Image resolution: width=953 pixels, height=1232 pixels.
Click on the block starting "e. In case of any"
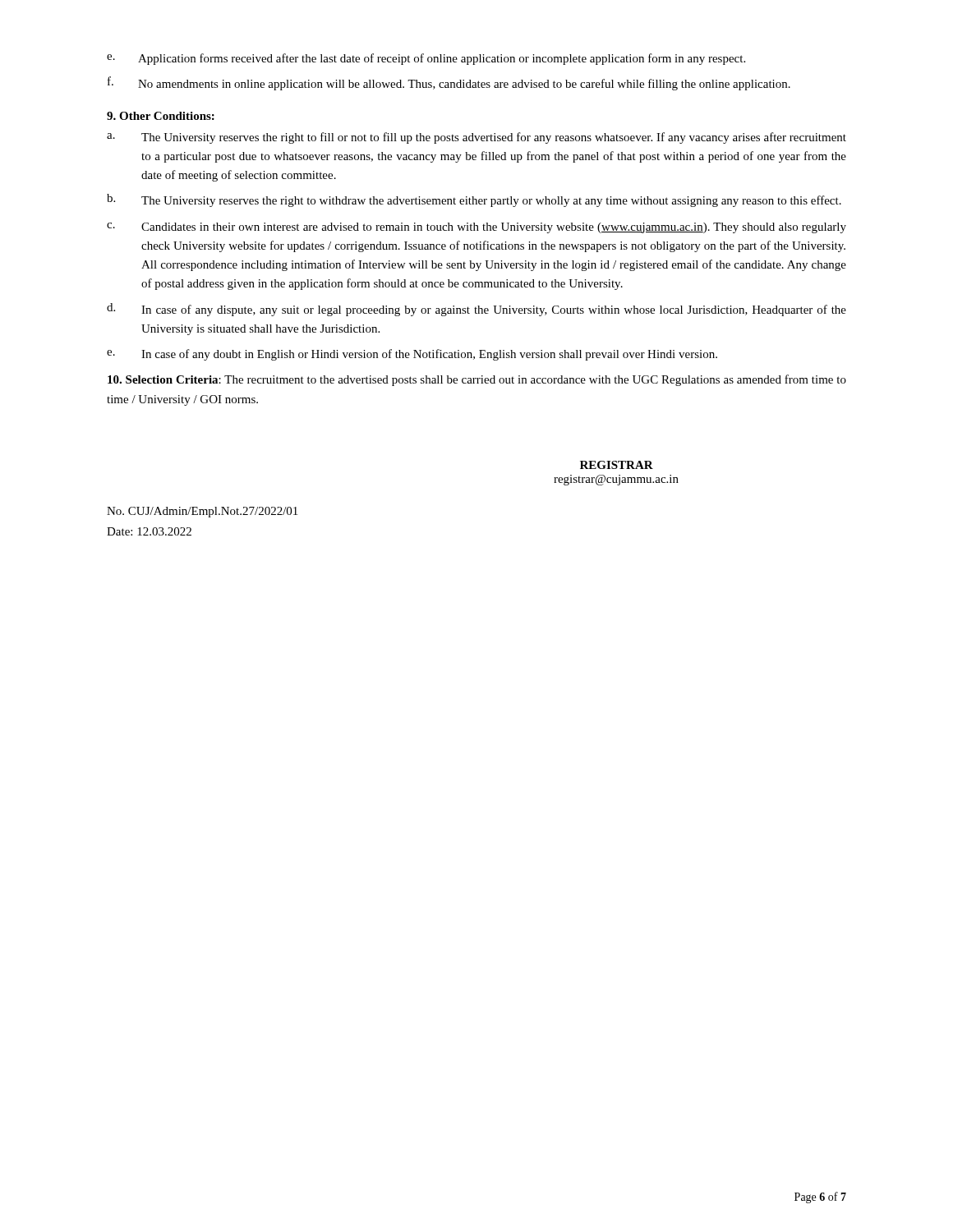tap(476, 355)
